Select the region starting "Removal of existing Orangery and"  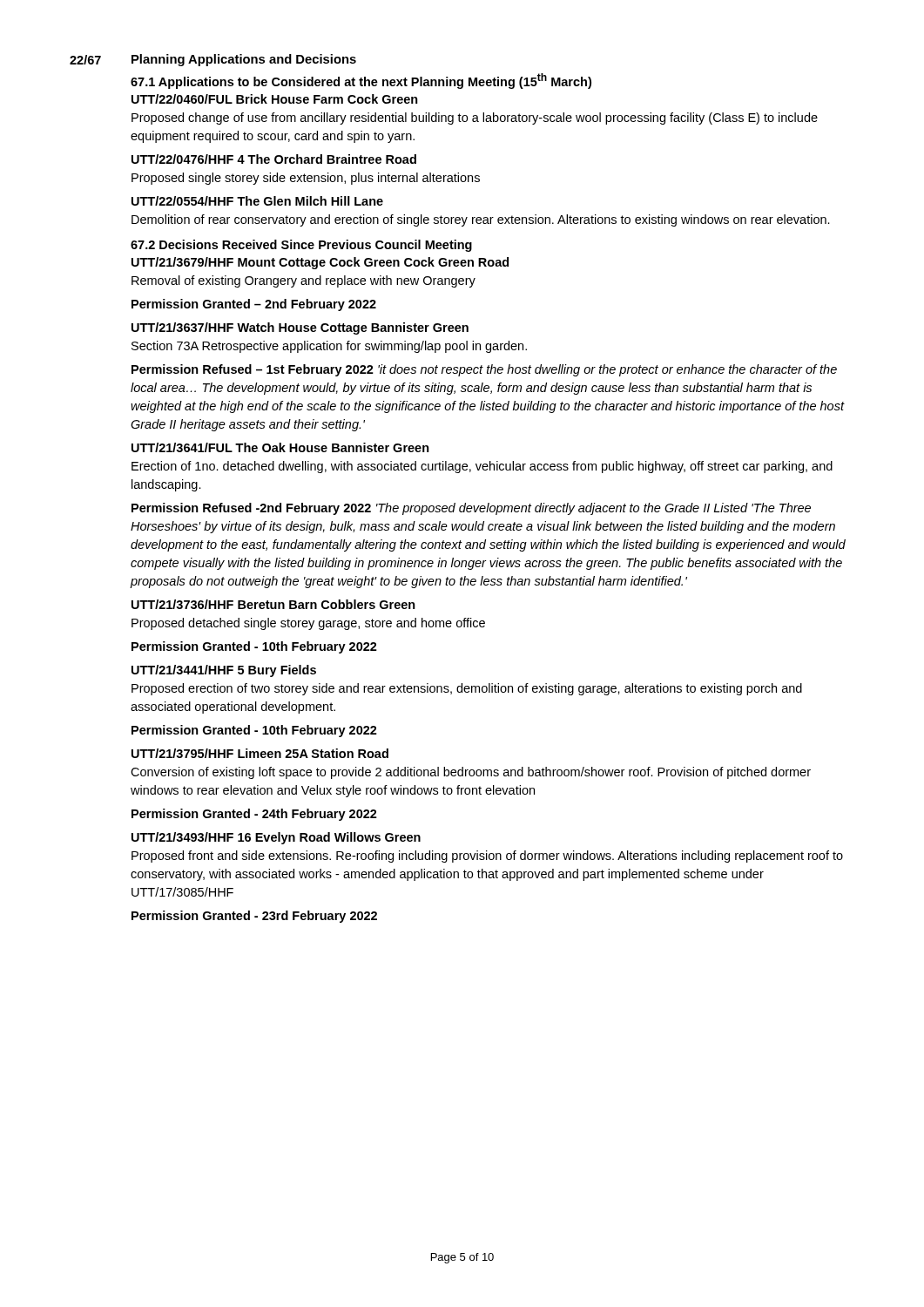(304, 281)
